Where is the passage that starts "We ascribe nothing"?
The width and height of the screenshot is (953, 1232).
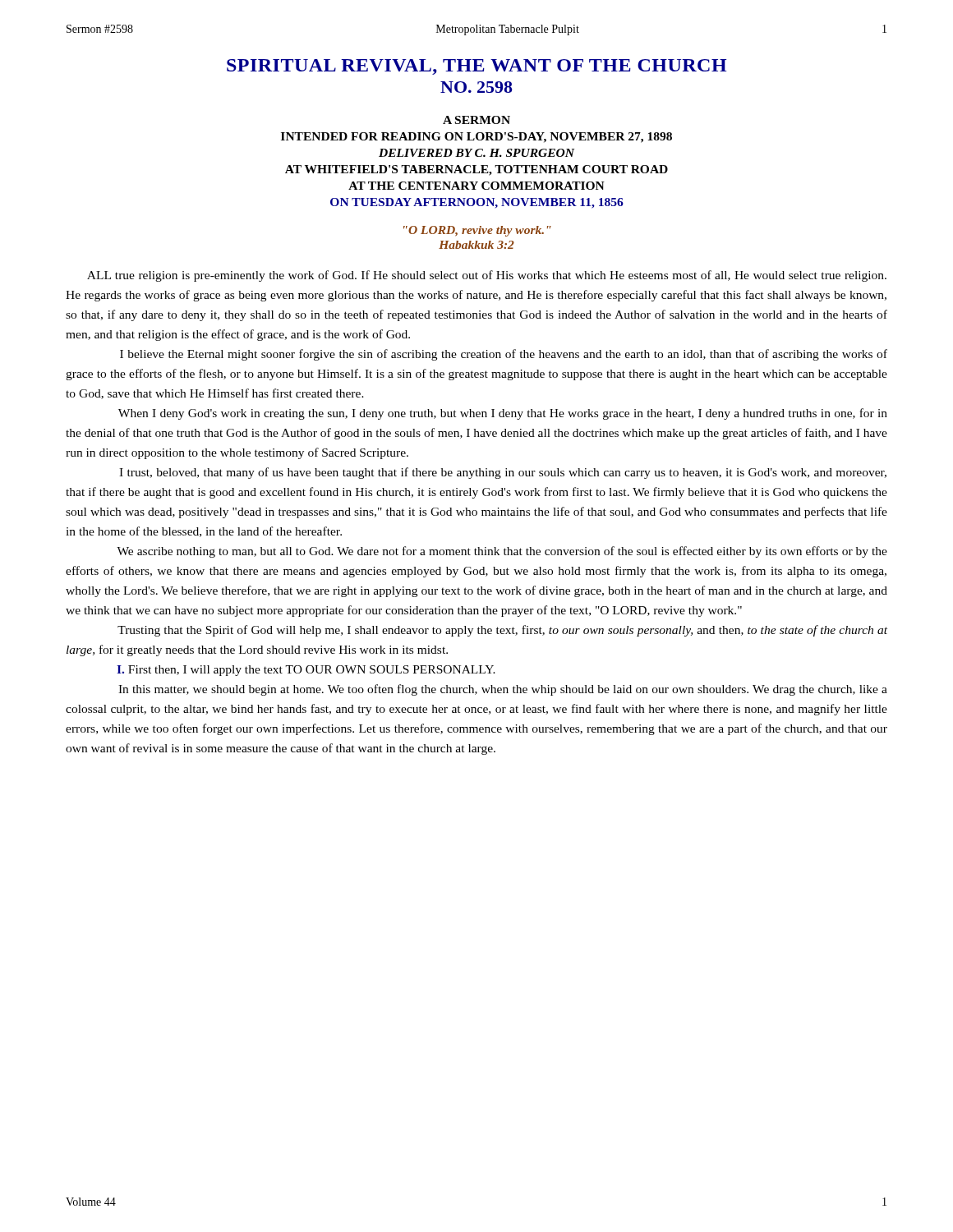click(x=476, y=580)
